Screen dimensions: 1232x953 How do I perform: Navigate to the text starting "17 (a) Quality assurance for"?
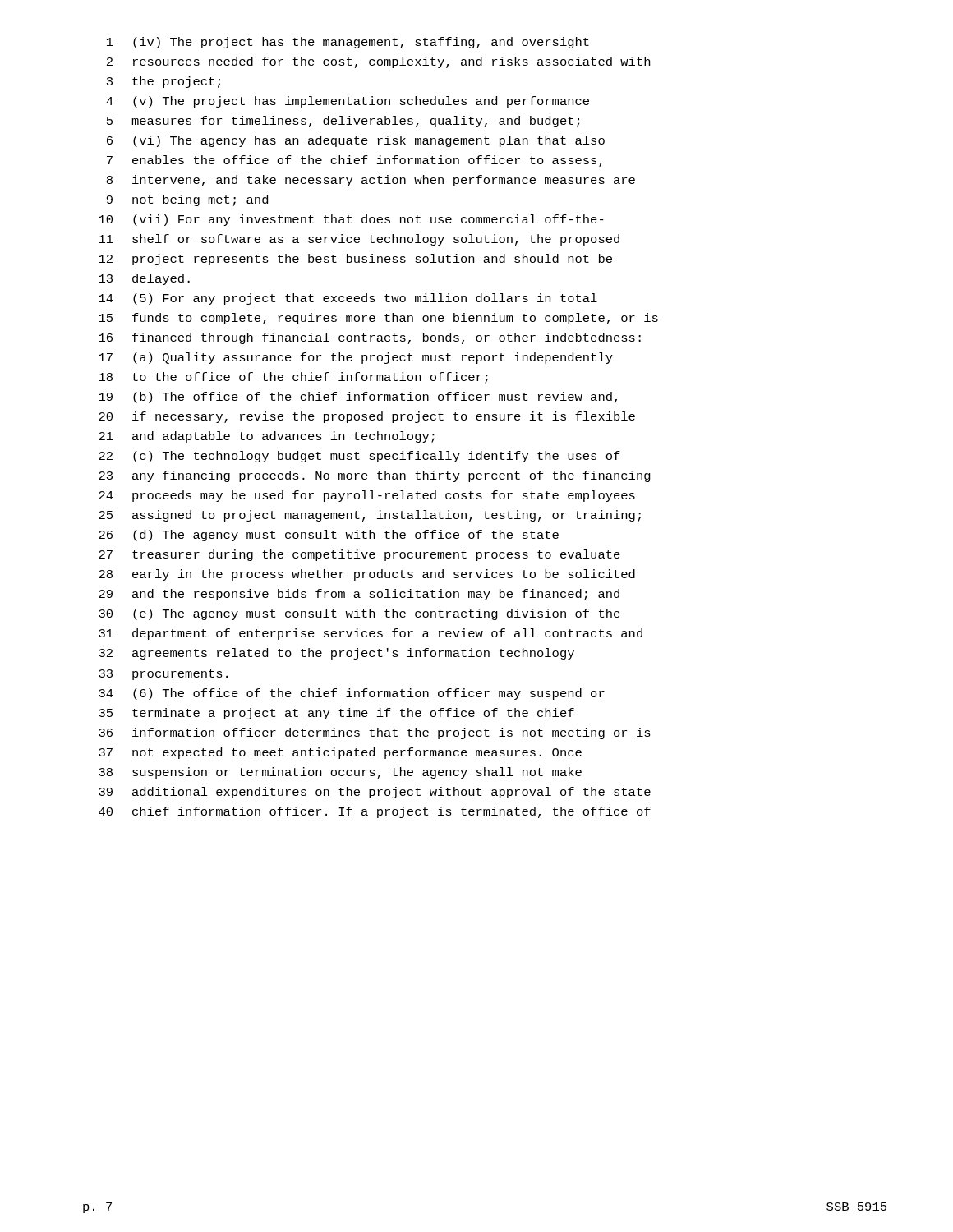click(x=485, y=368)
